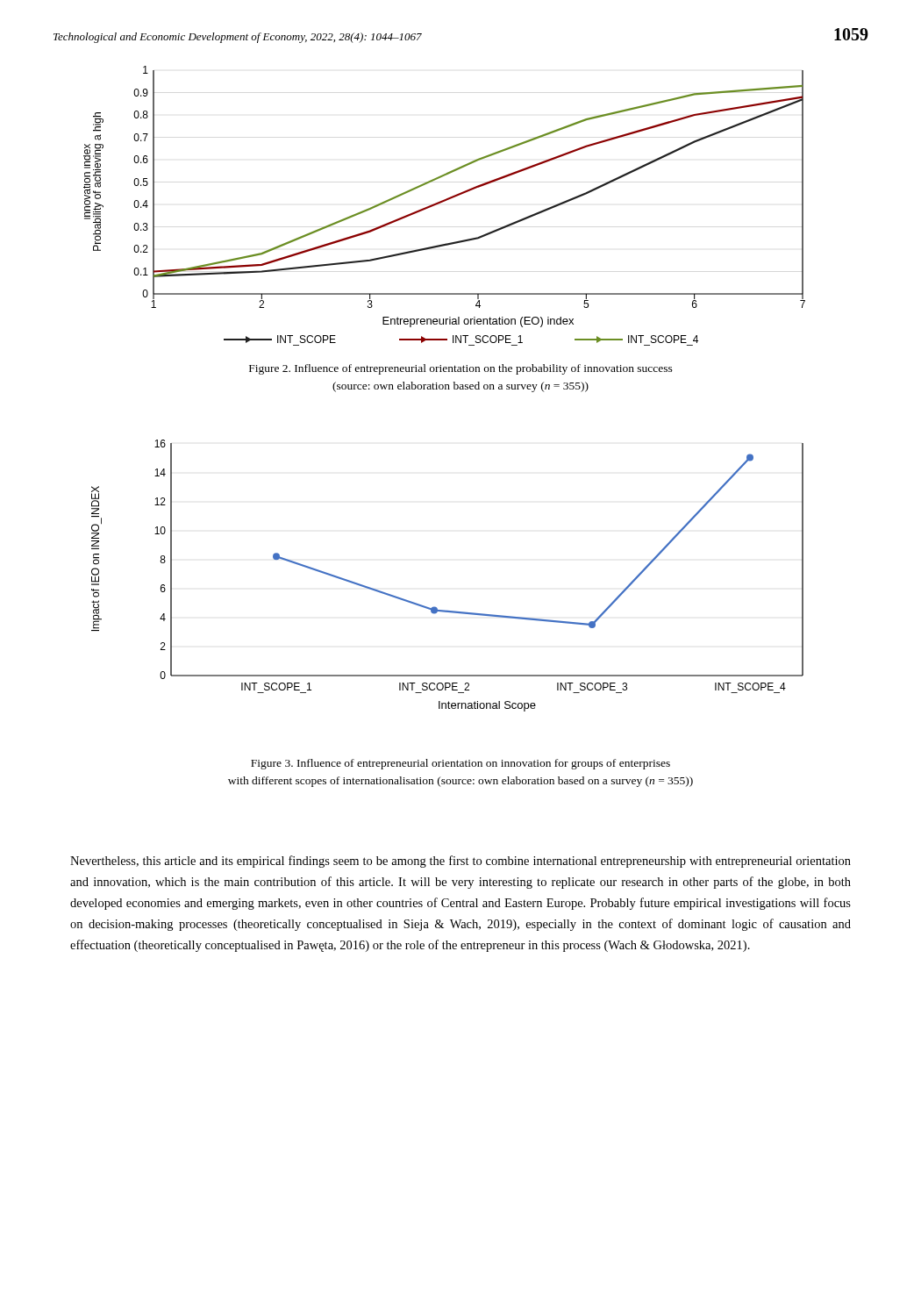Find the block on this page that starts "Nevertheless, this article and its empirical"
921x1316 pixels.
click(460, 903)
